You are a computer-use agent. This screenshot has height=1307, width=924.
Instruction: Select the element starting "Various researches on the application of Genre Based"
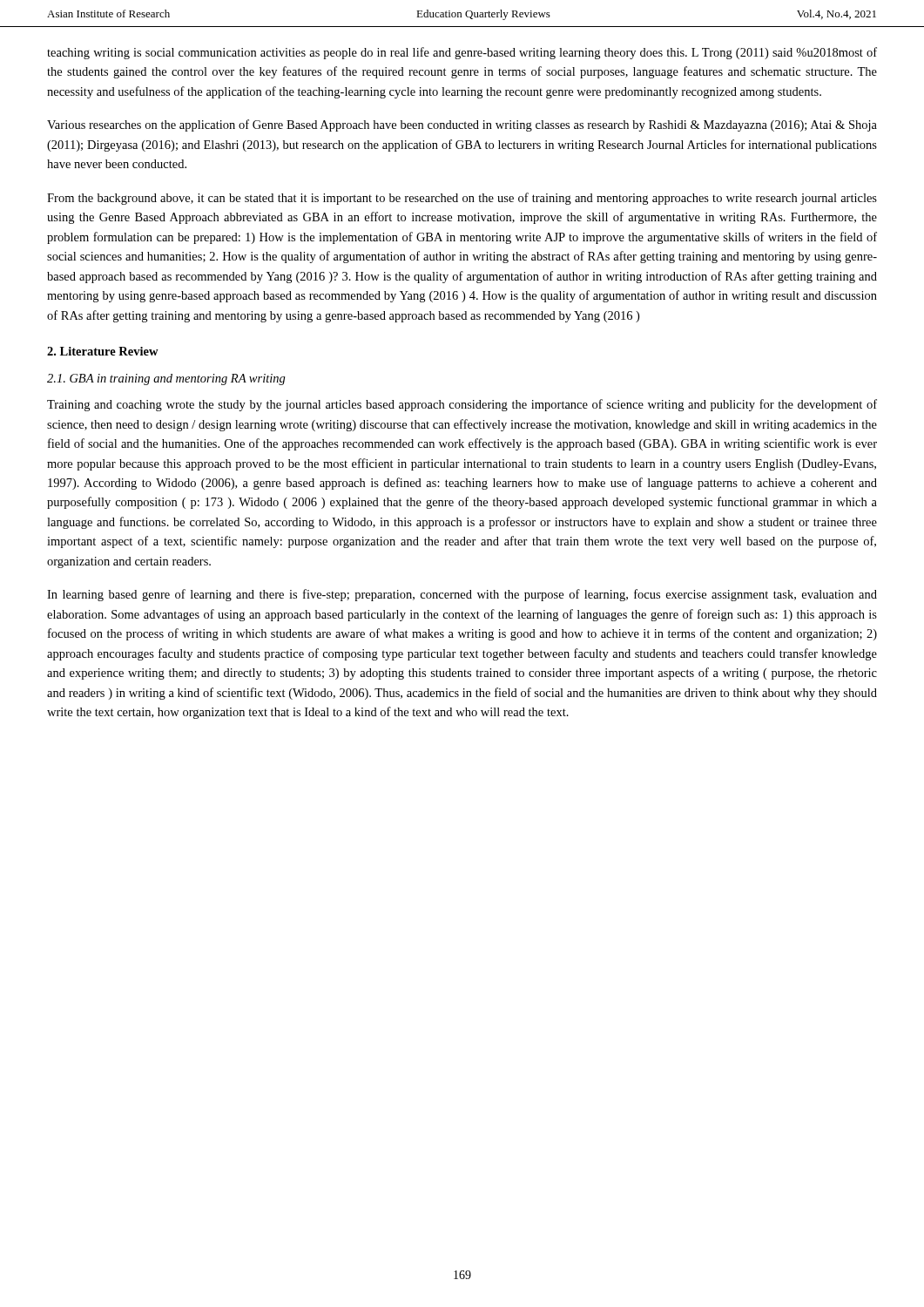click(x=462, y=145)
